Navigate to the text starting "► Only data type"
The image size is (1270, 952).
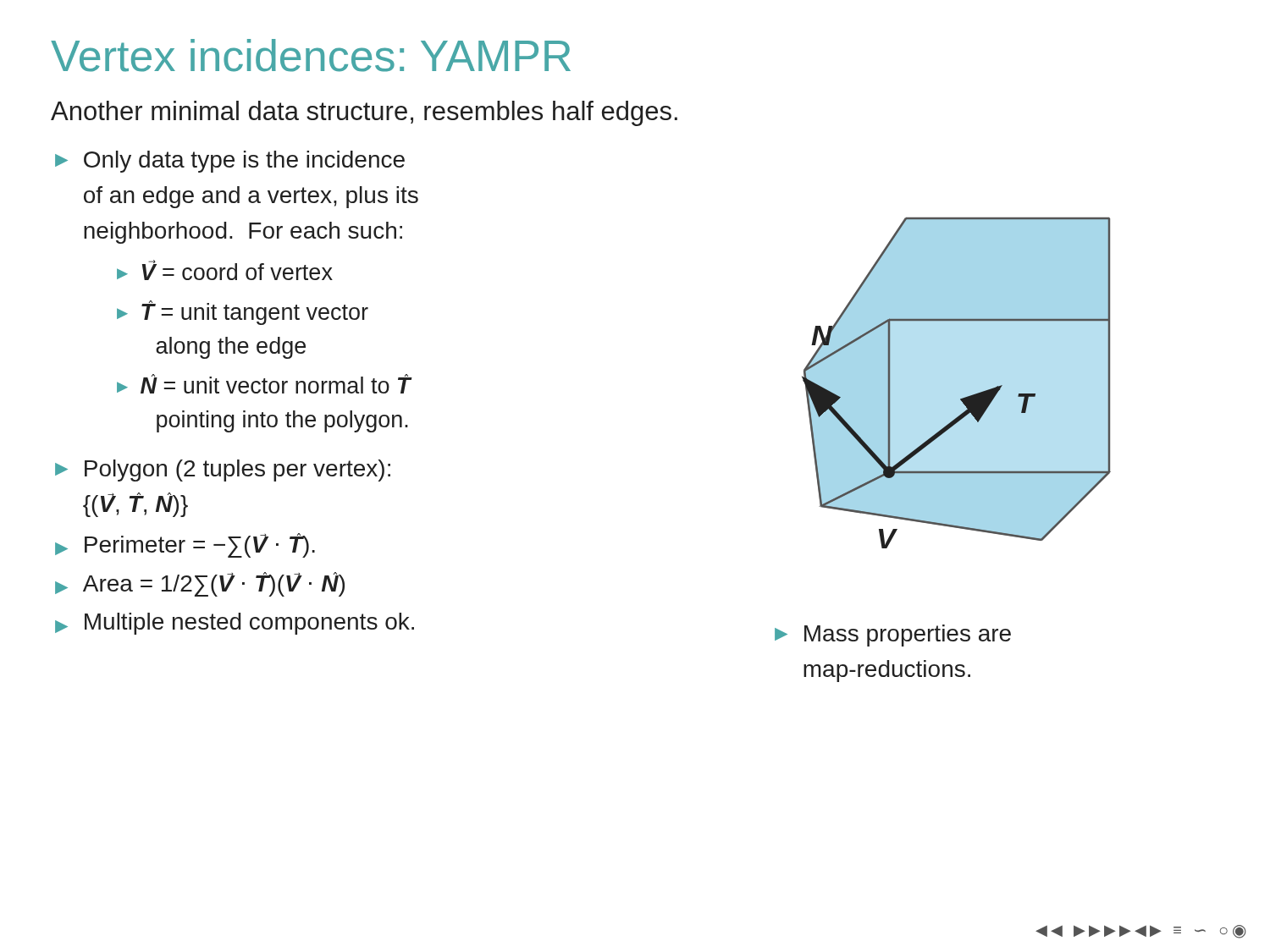pos(235,292)
